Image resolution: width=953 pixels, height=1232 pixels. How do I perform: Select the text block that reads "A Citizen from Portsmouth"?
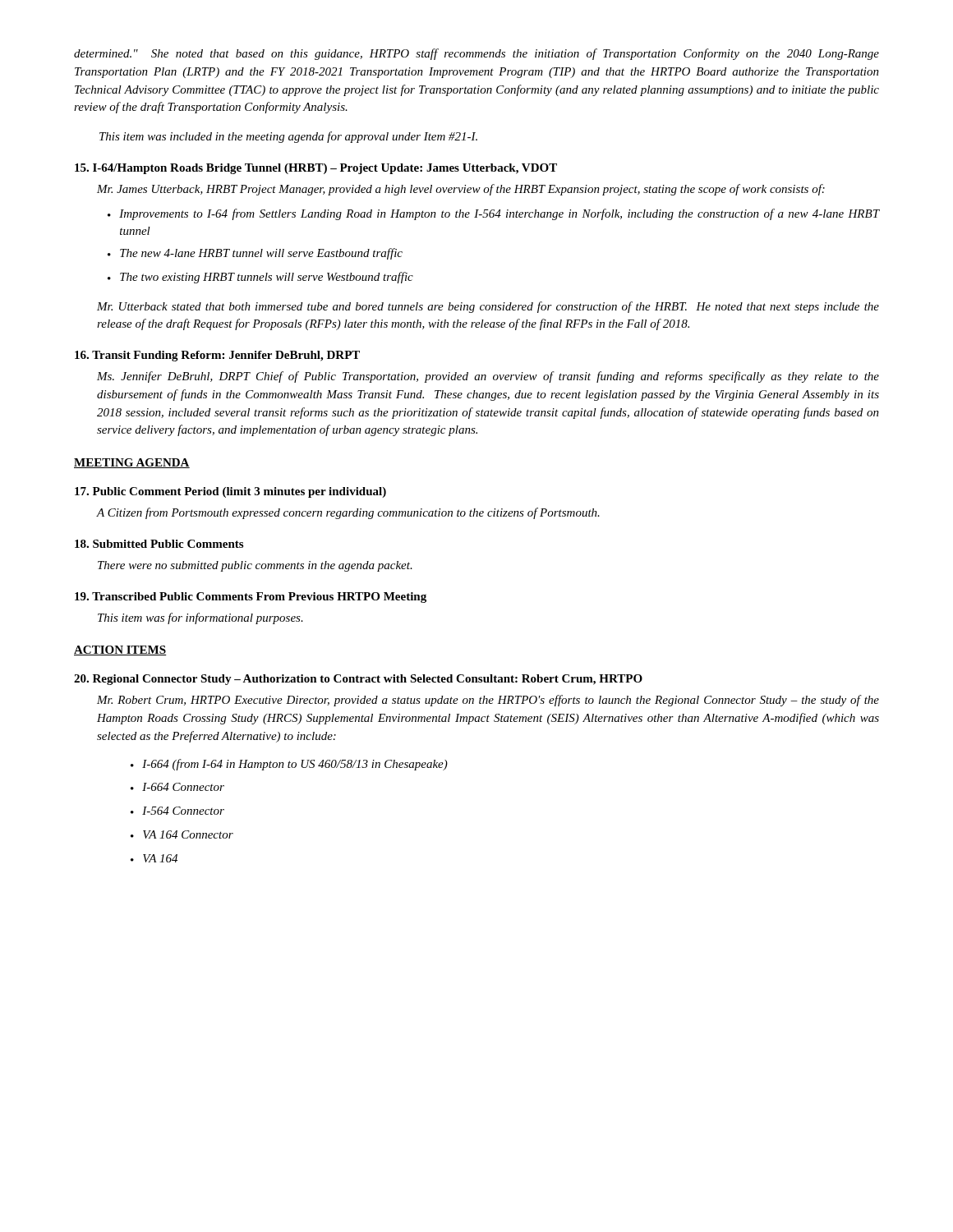pos(349,513)
